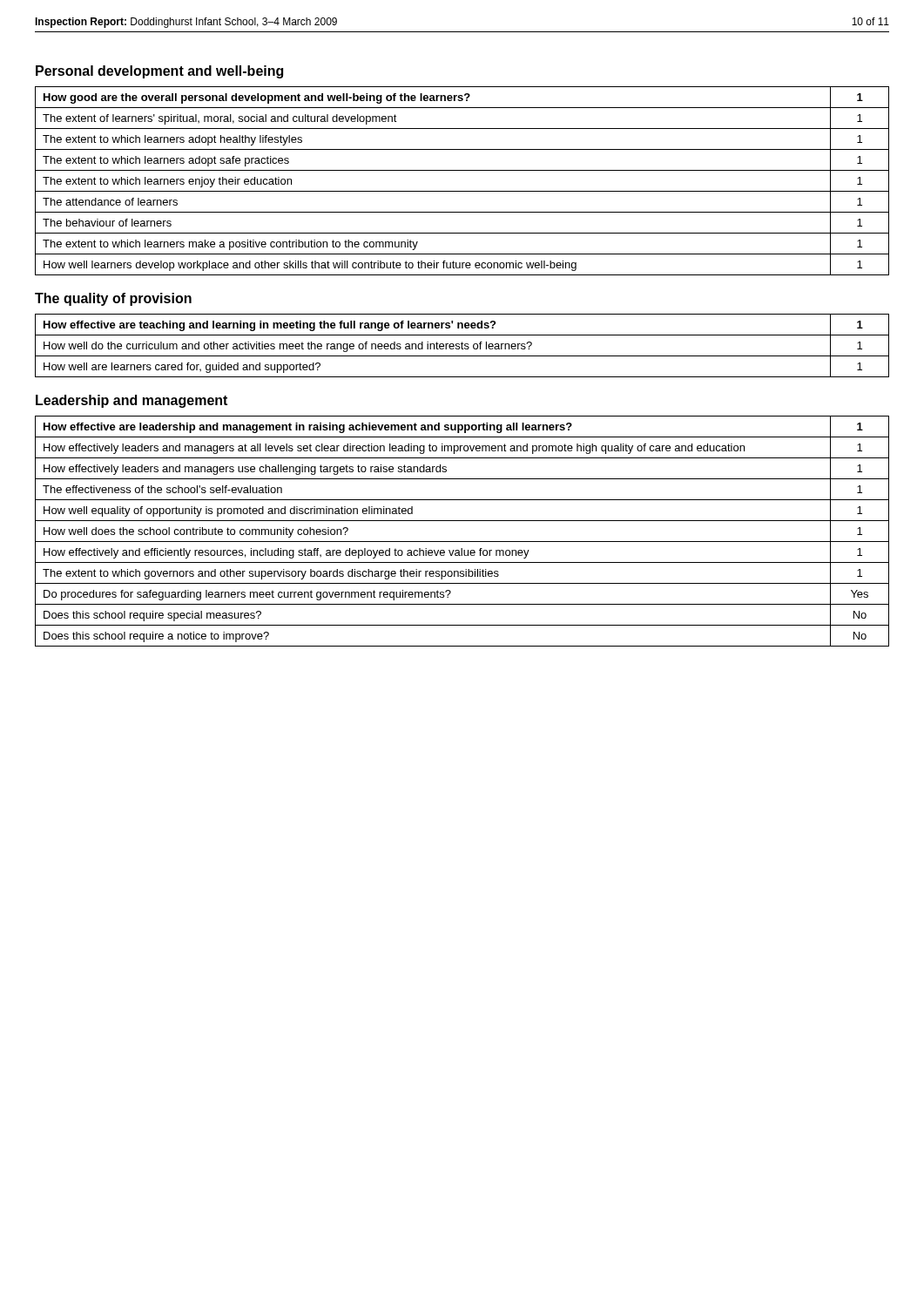
Task: Find the section header that says "The quality of provision"
Action: 113,298
